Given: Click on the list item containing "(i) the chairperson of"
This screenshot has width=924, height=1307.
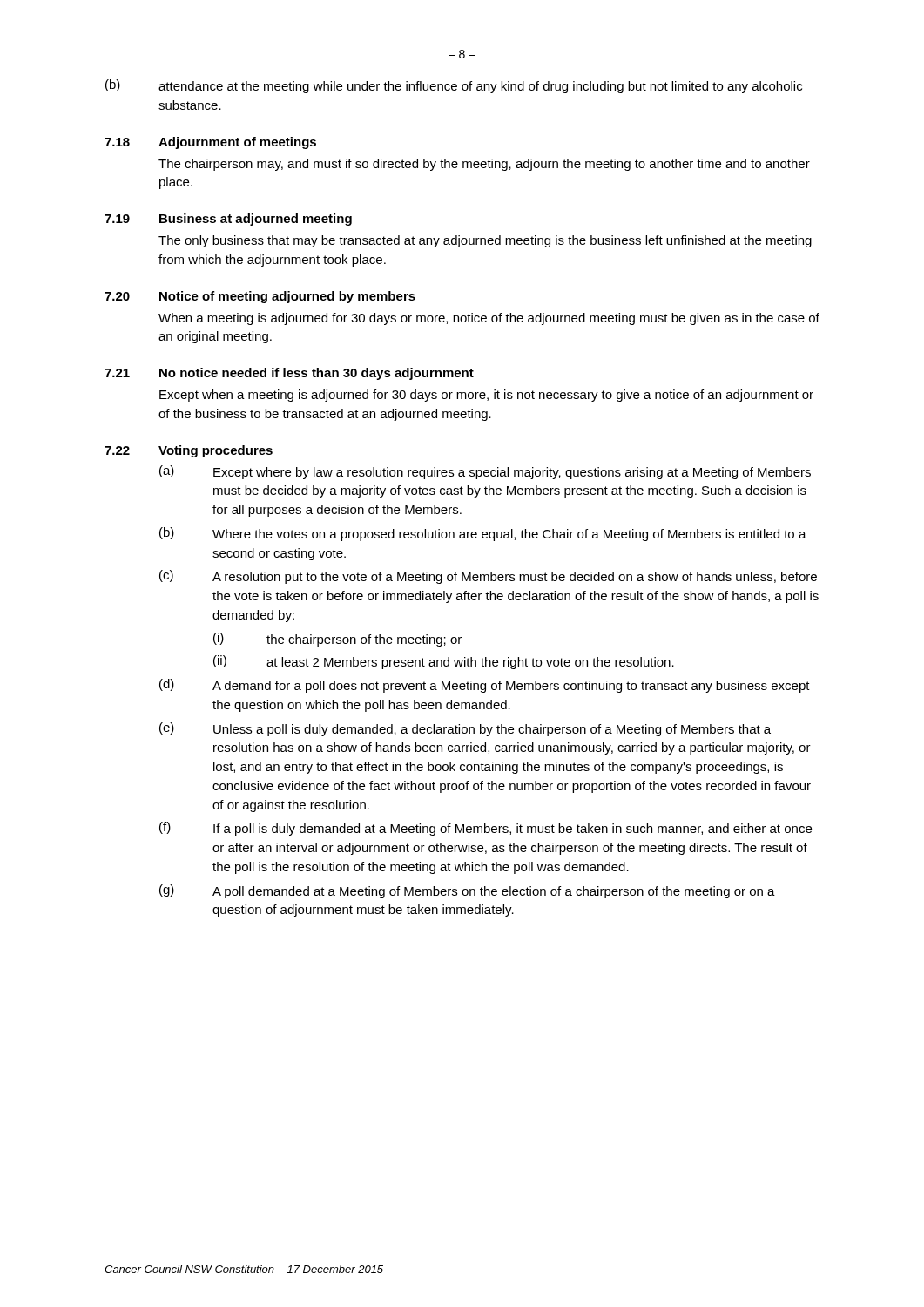Looking at the screenshot, I should tap(337, 640).
